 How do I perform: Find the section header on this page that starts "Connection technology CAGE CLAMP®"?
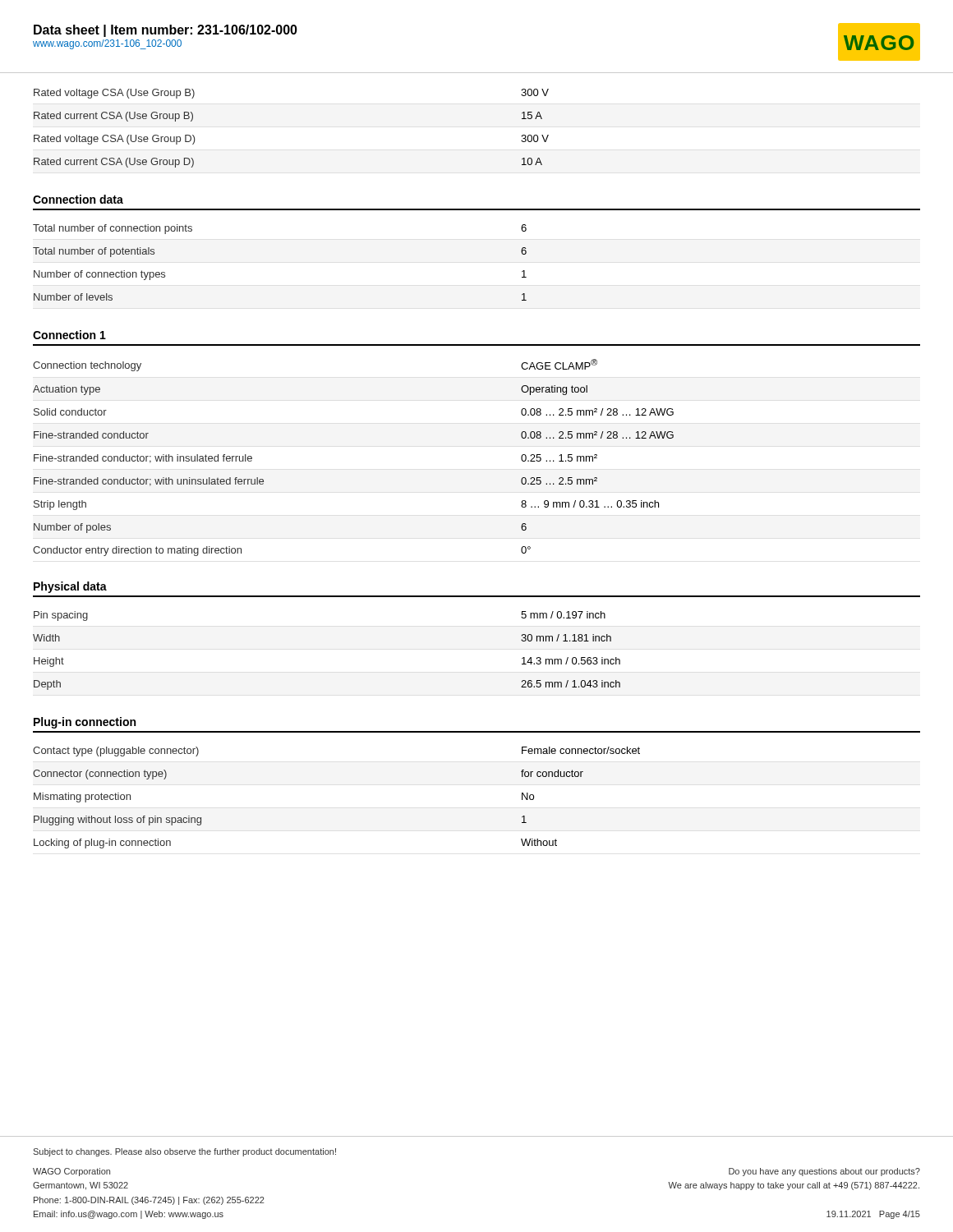(x=83, y=365)
